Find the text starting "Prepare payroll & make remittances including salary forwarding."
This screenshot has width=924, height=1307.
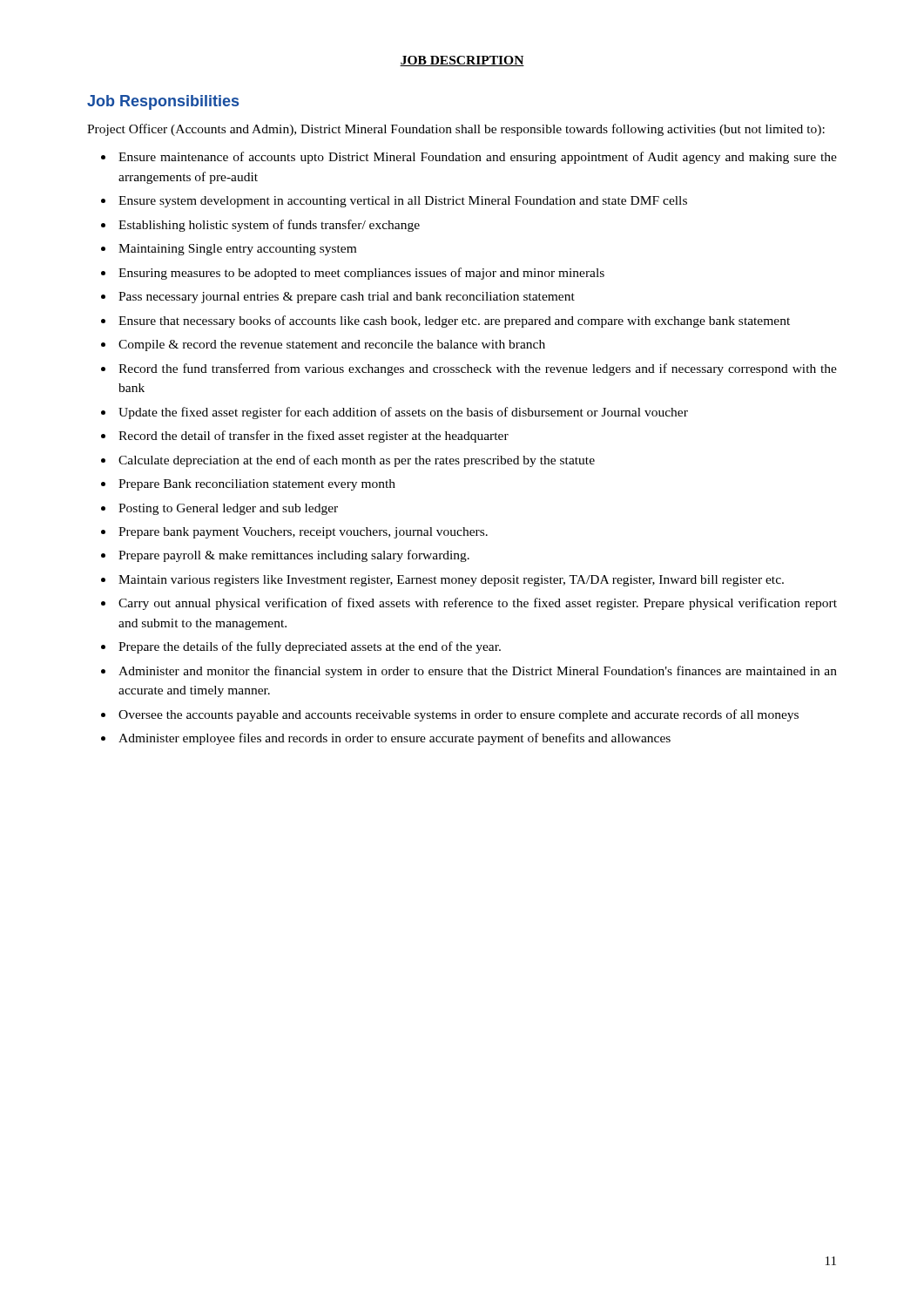[294, 555]
